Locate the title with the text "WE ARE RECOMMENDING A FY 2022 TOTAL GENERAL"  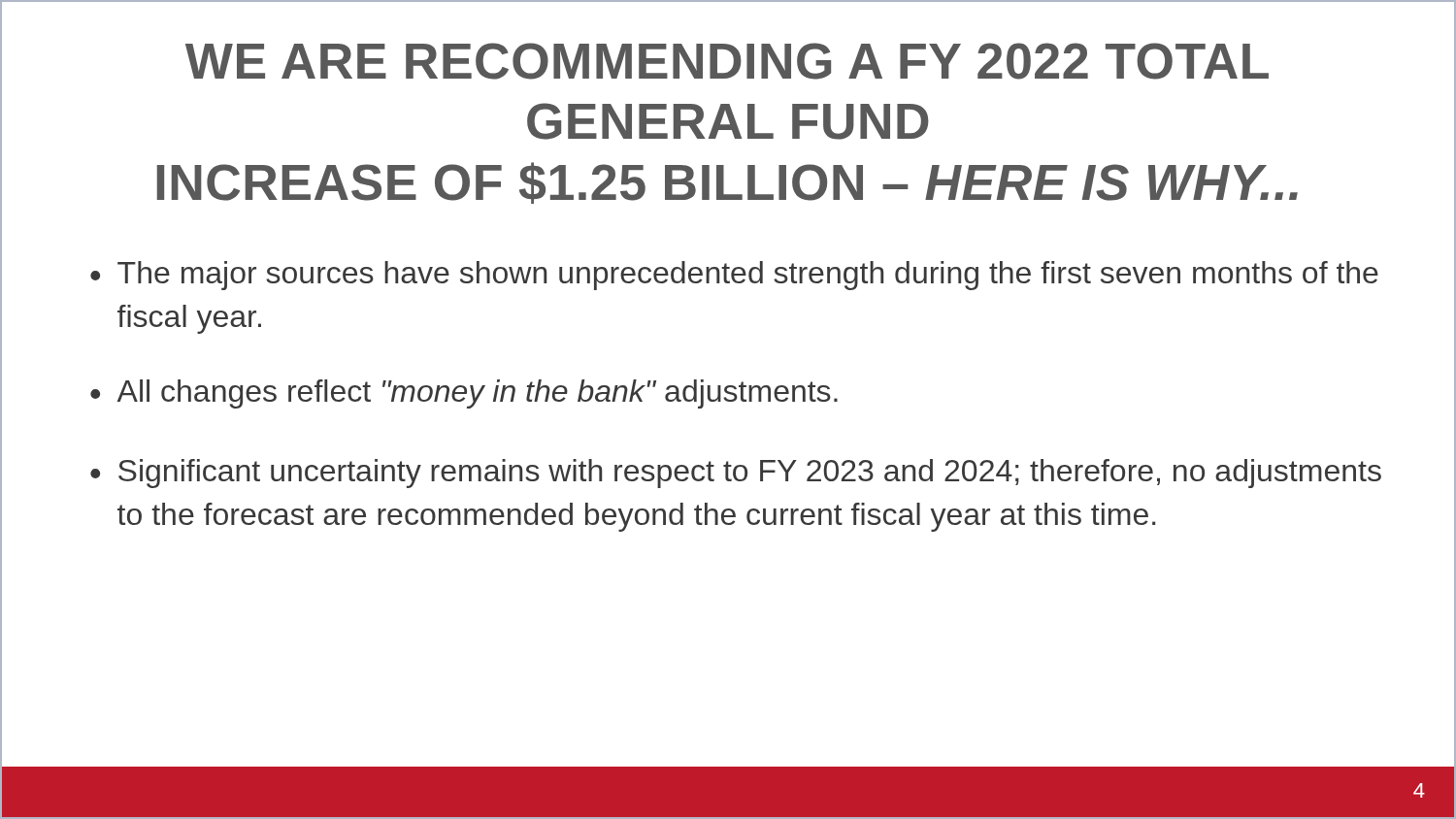728,122
